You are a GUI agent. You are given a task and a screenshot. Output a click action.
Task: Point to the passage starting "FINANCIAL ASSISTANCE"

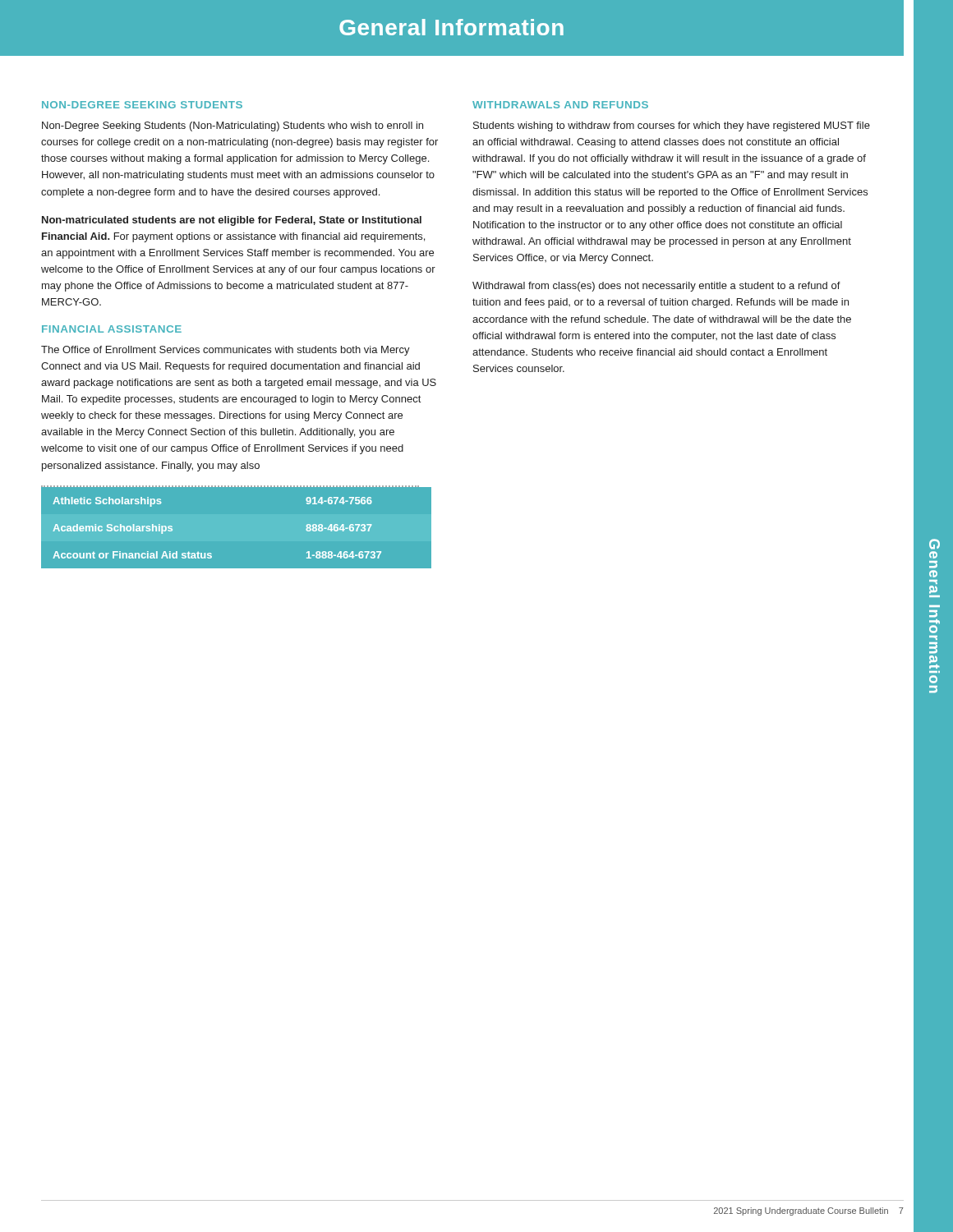click(x=112, y=329)
